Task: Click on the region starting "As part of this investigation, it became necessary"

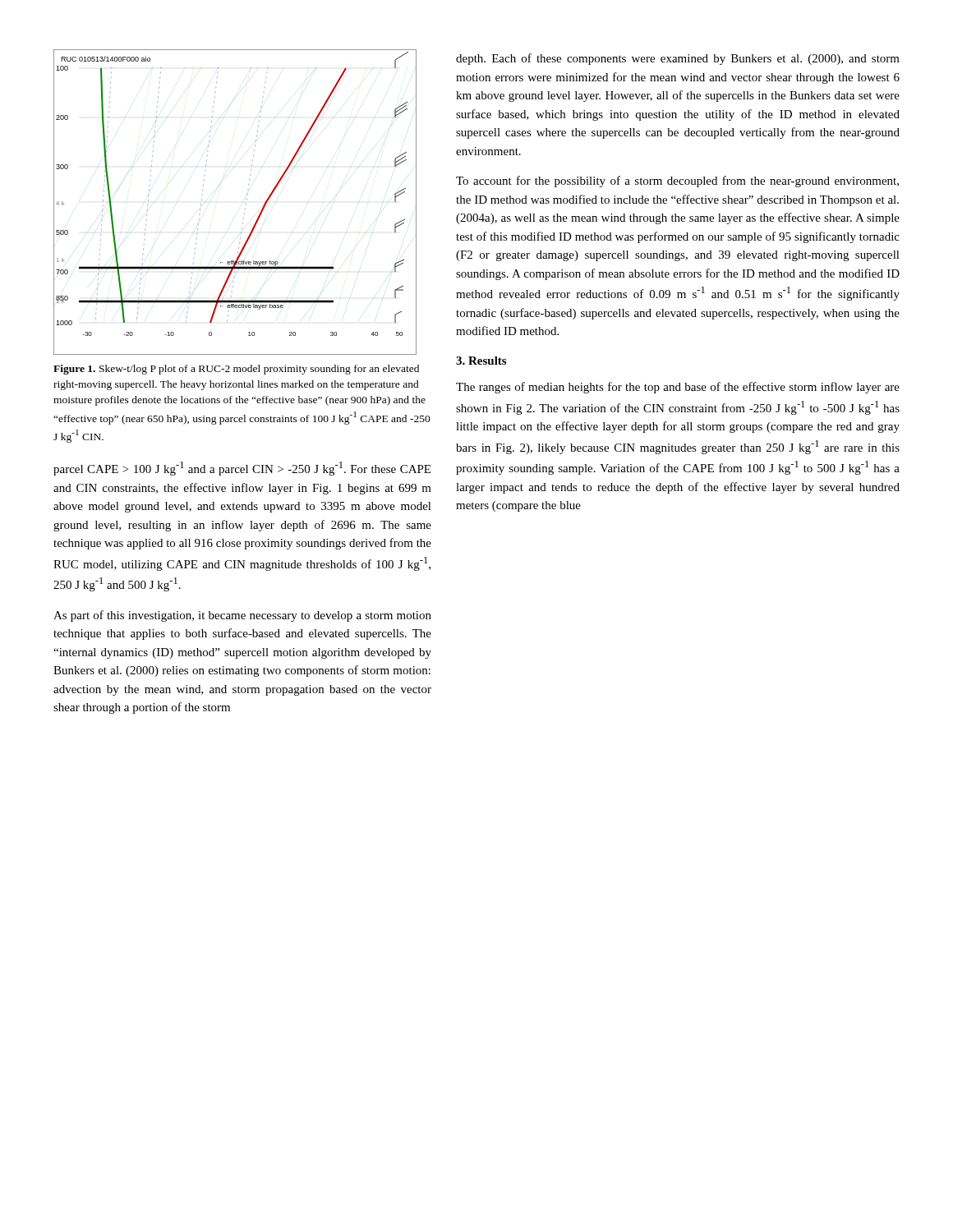Action: coord(242,661)
